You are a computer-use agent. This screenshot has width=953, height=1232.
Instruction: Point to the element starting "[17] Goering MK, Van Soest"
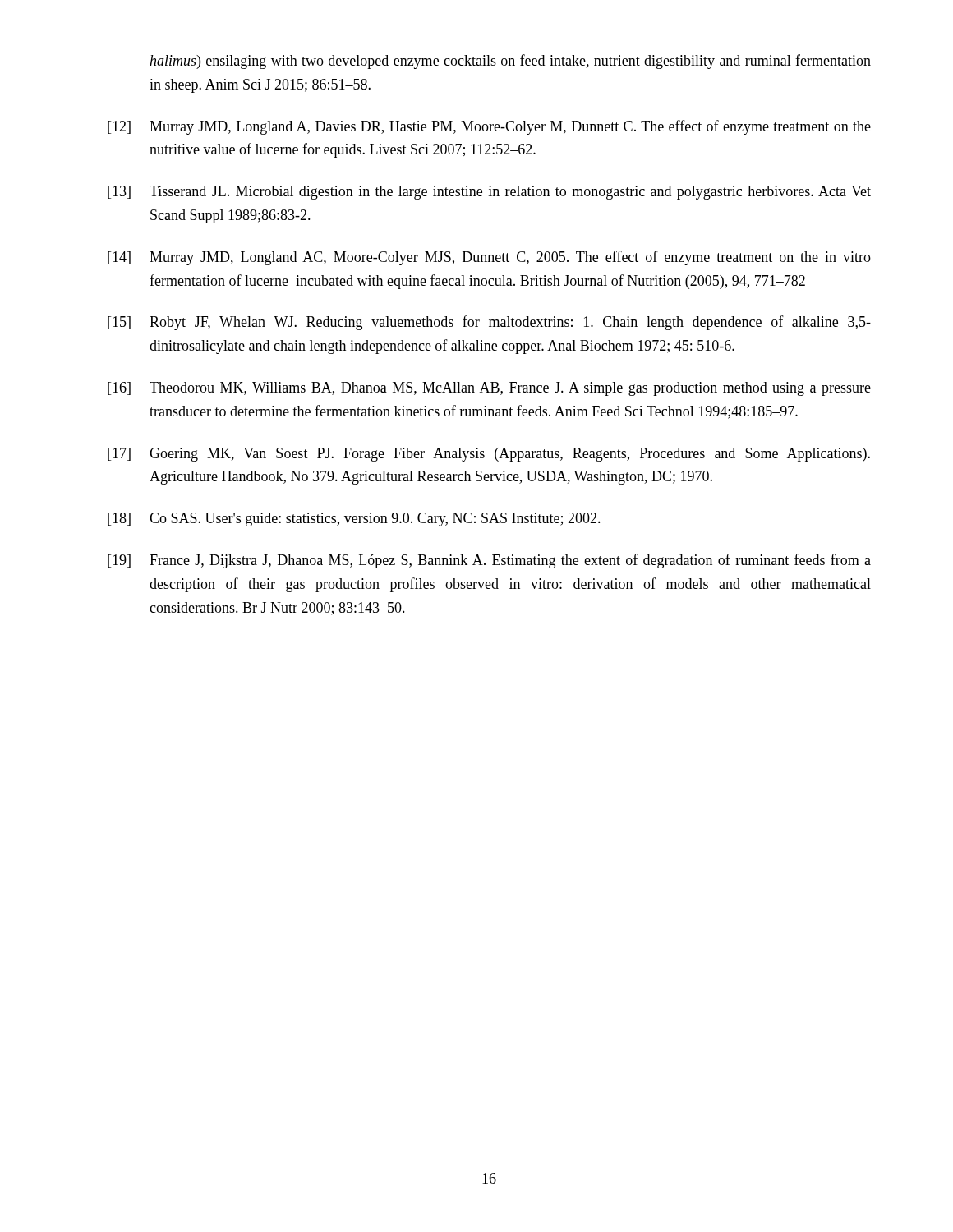[489, 465]
